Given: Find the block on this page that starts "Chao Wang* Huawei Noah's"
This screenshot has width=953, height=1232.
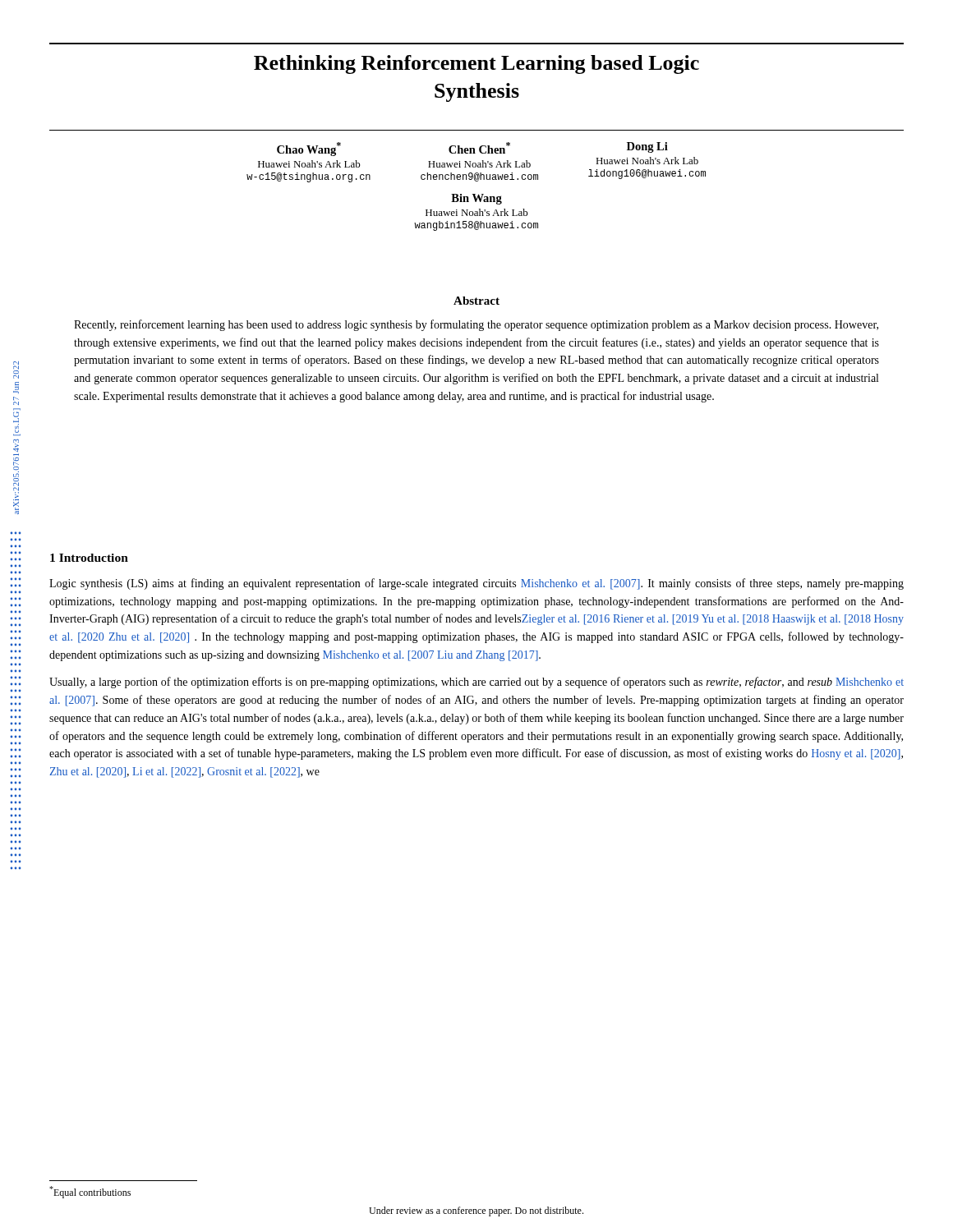Looking at the screenshot, I should tap(476, 186).
